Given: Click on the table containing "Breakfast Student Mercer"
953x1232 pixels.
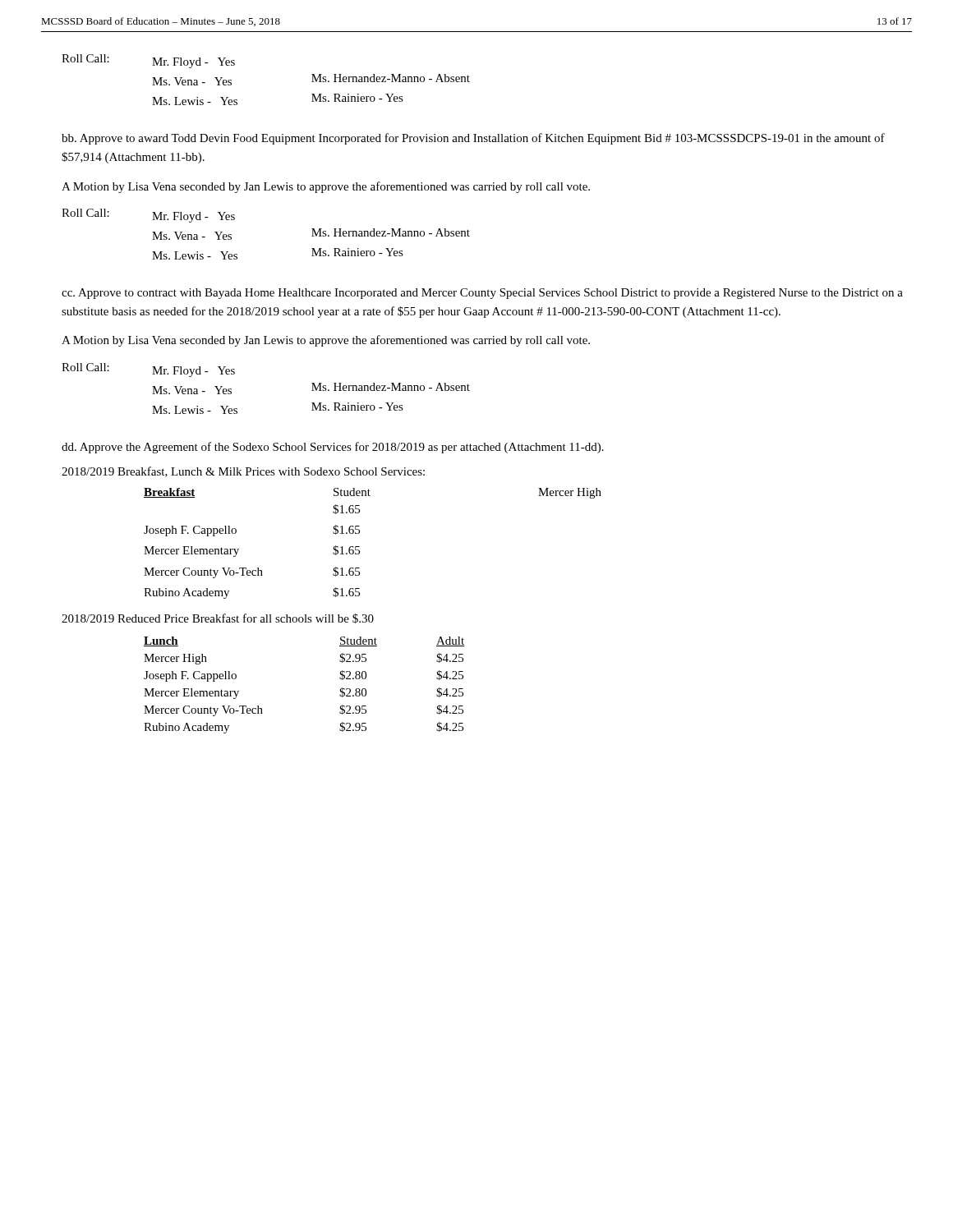Looking at the screenshot, I should (x=483, y=544).
